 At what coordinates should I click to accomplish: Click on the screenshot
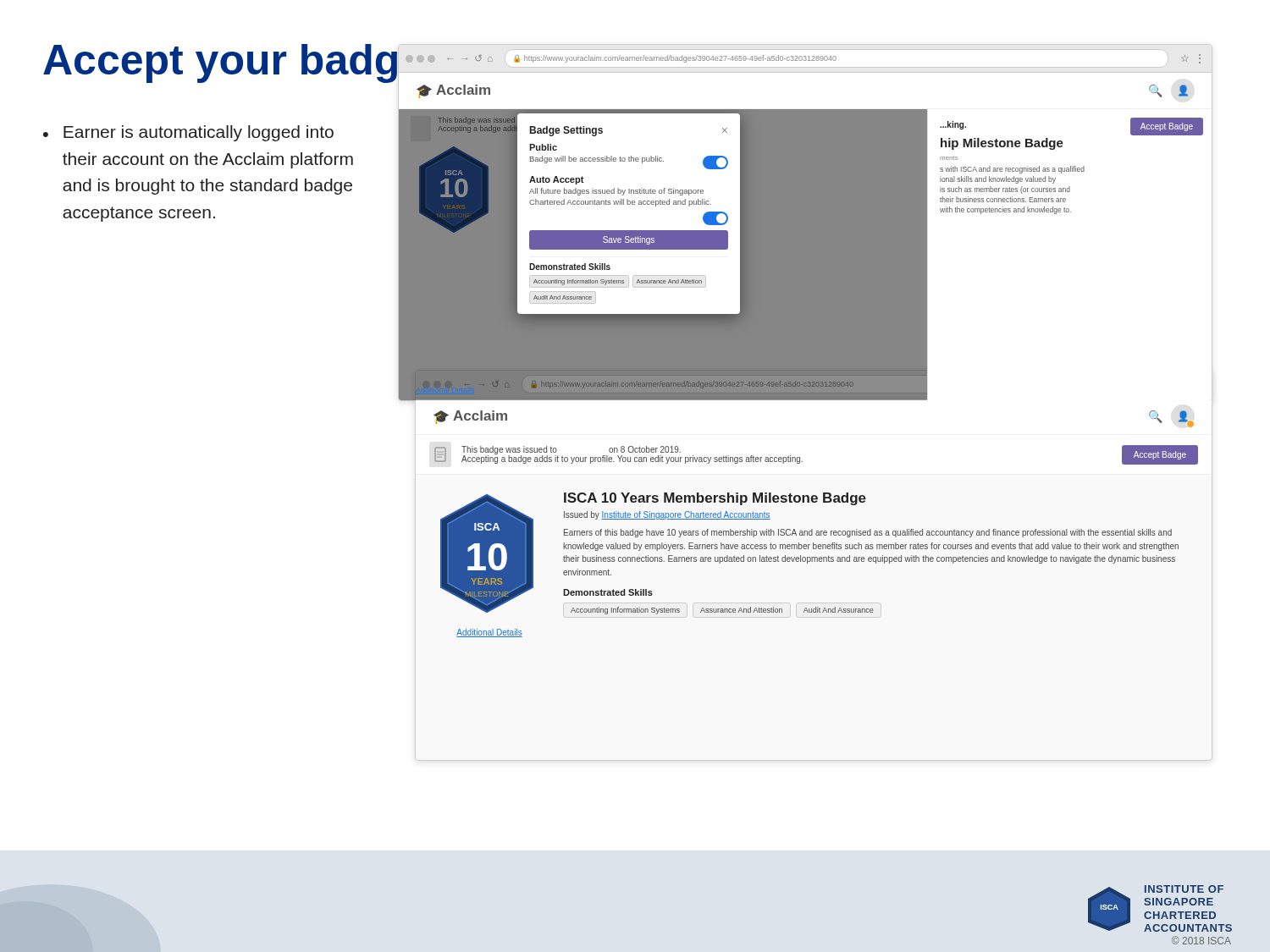pyautogui.click(x=813, y=402)
